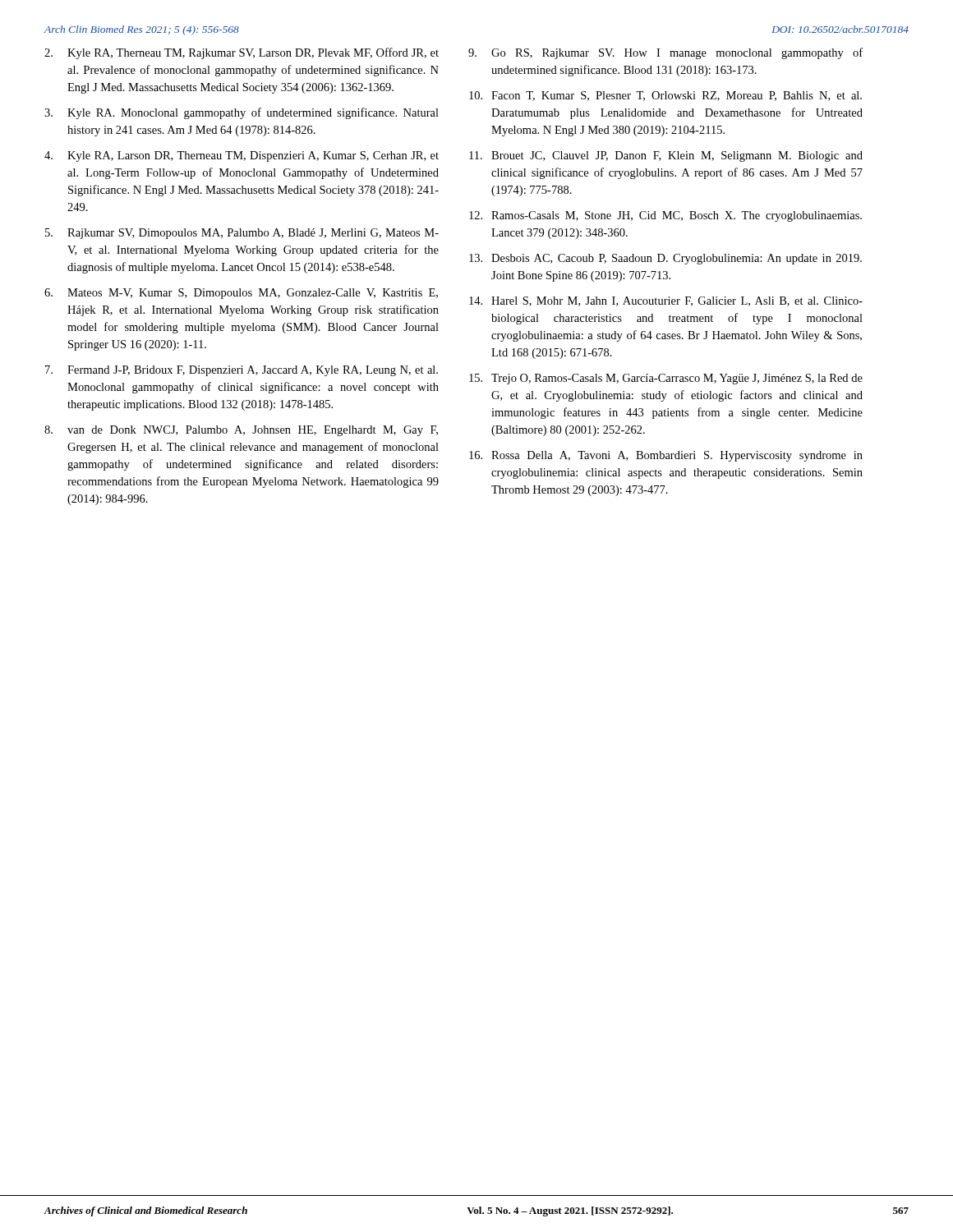Viewport: 953px width, 1232px height.
Task: Navigate to the block starting "3. Kyle RA. Monoclonal"
Action: click(x=242, y=122)
